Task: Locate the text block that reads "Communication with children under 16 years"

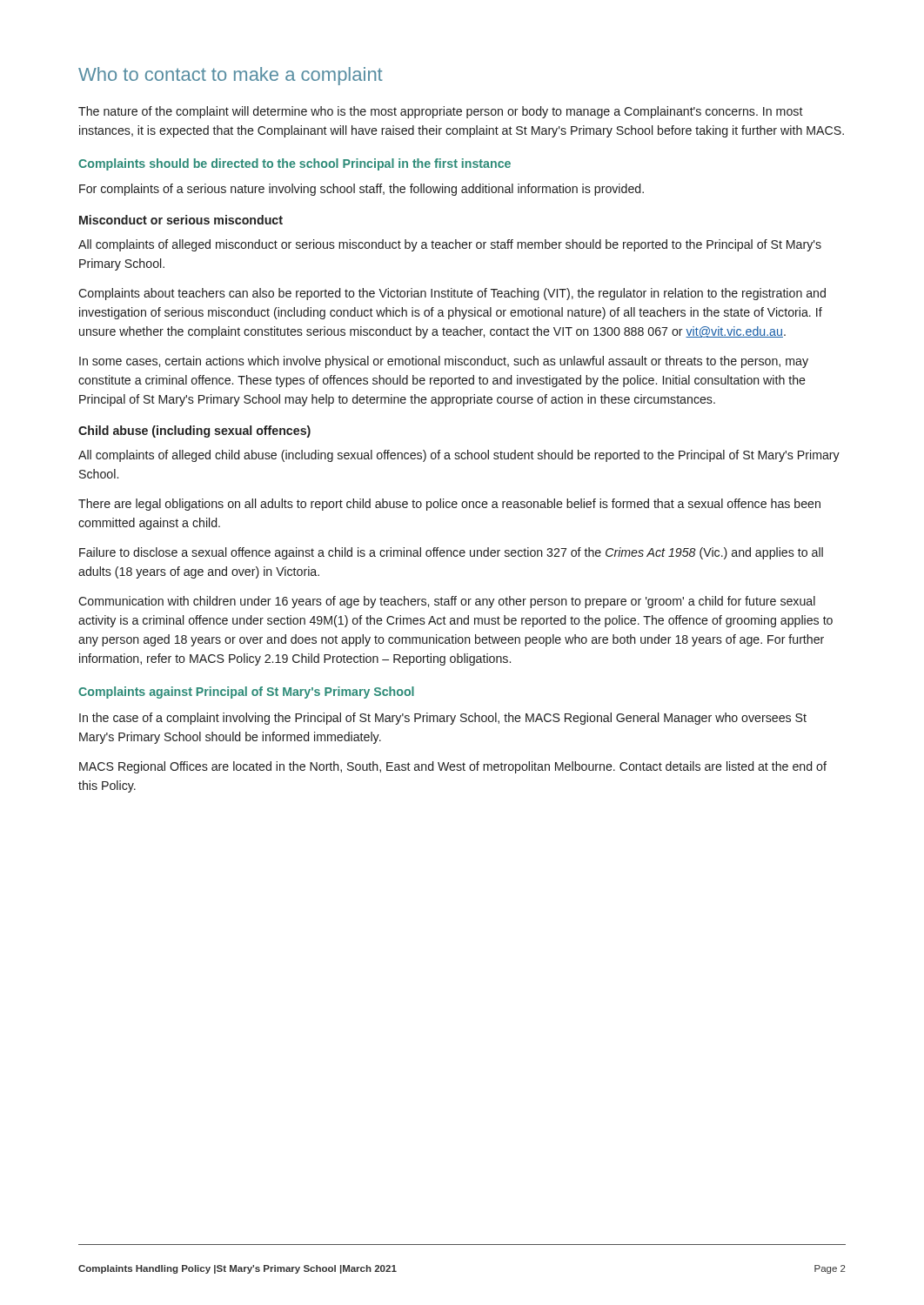Action: coord(462,630)
